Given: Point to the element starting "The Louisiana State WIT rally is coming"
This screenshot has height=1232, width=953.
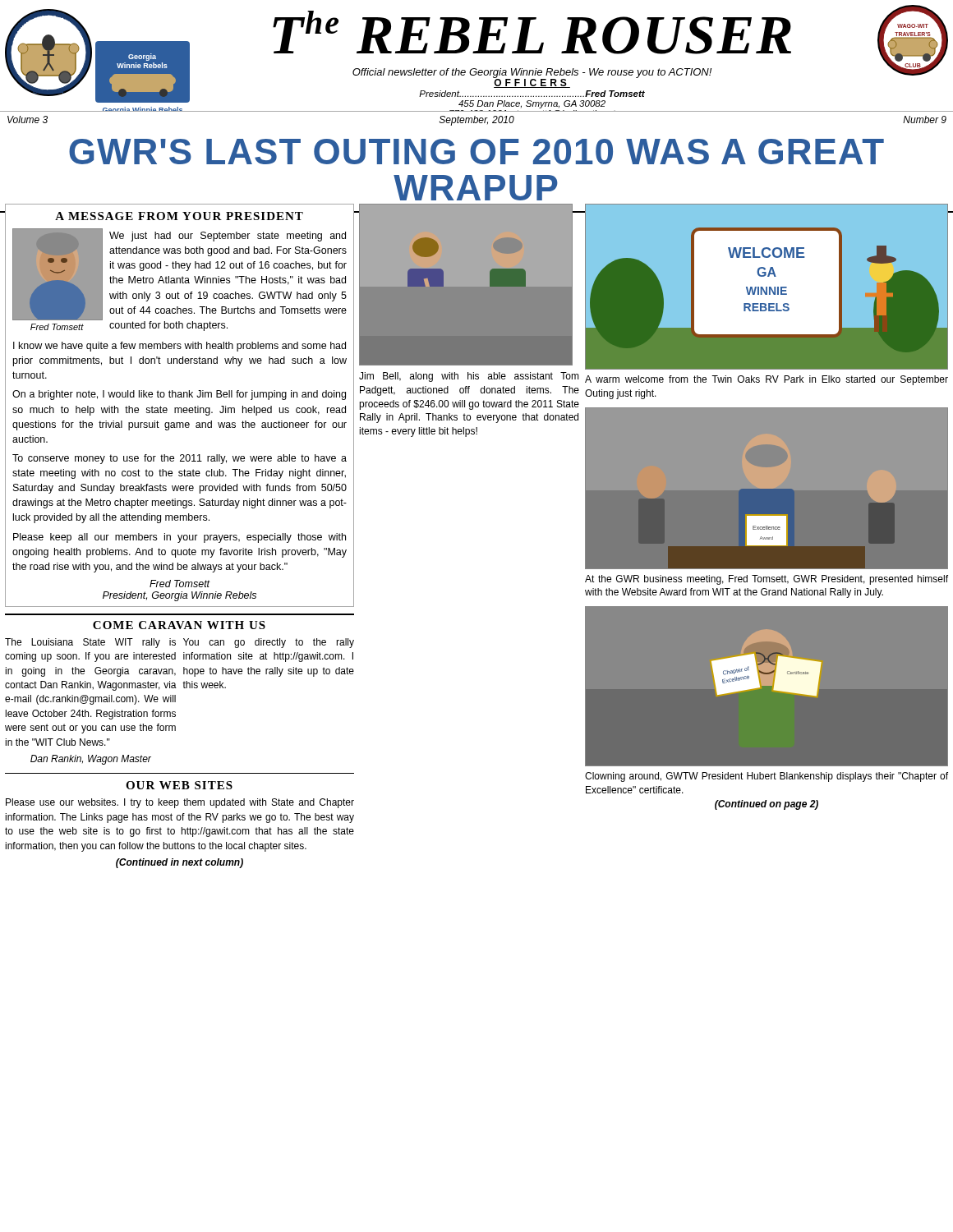Looking at the screenshot, I should tap(91, 702).
